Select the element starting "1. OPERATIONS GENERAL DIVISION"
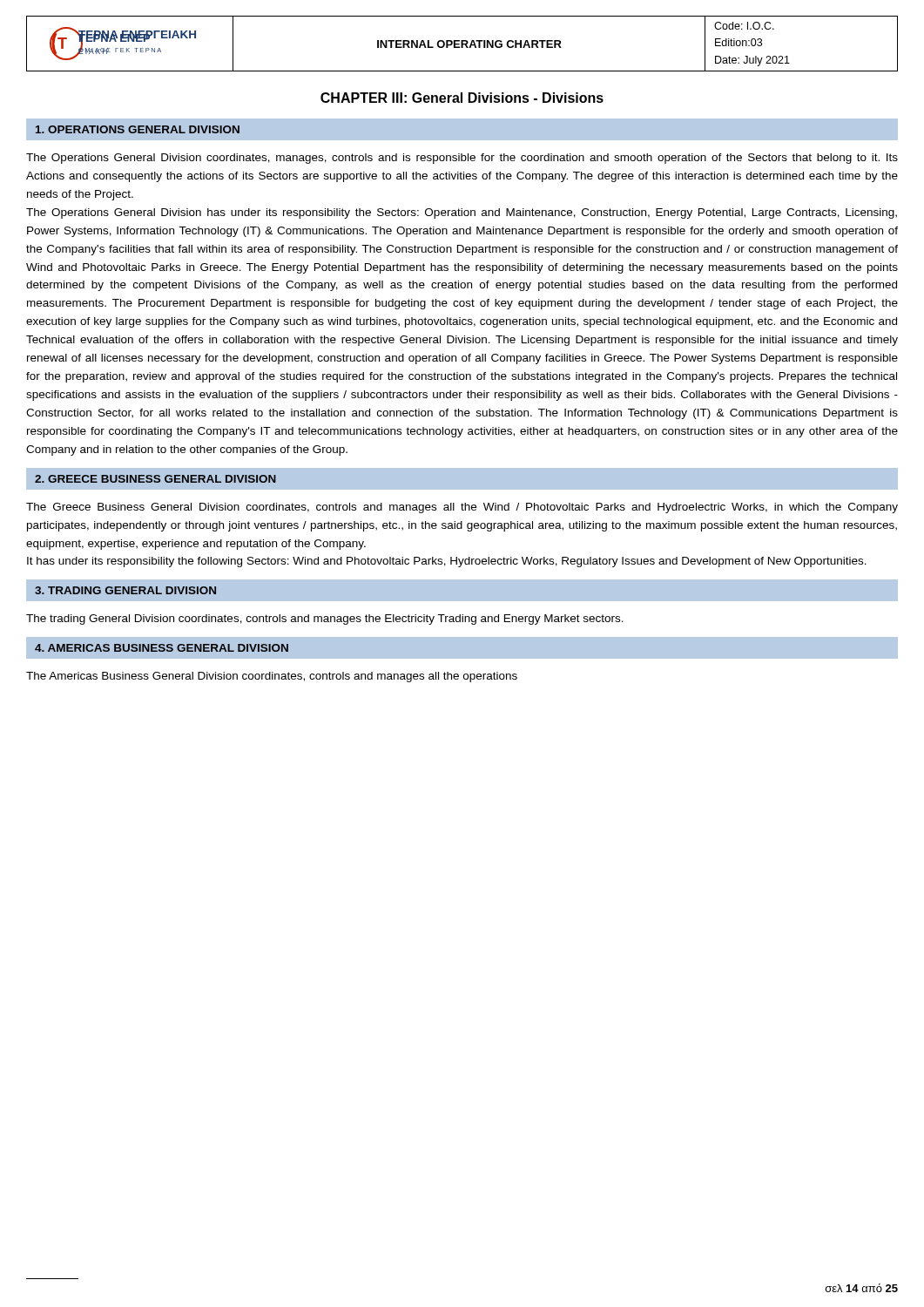Viewport: 924px width, 1307px height. pos(137,129)
